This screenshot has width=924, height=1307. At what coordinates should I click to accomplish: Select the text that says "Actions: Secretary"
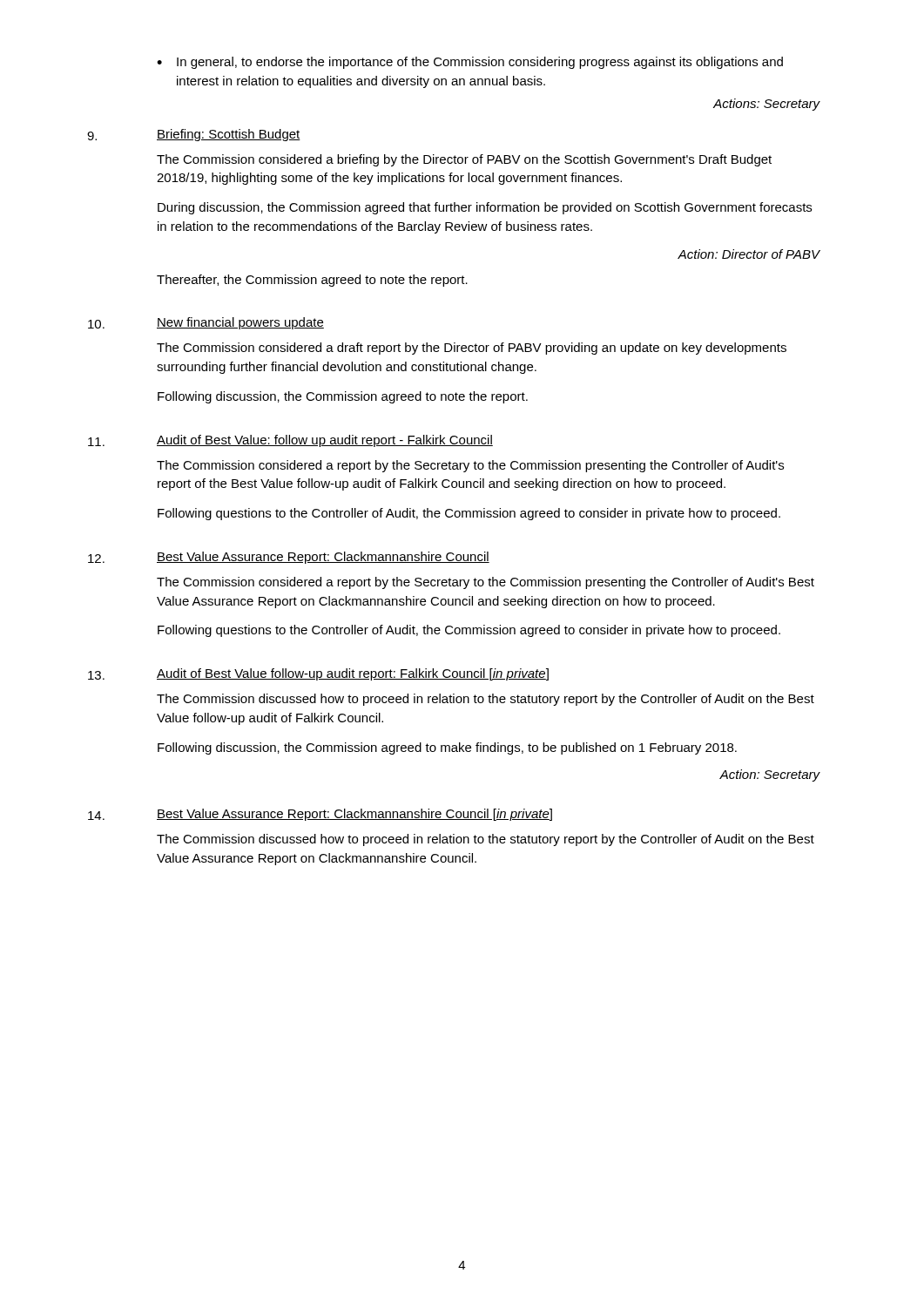[767, 103]
